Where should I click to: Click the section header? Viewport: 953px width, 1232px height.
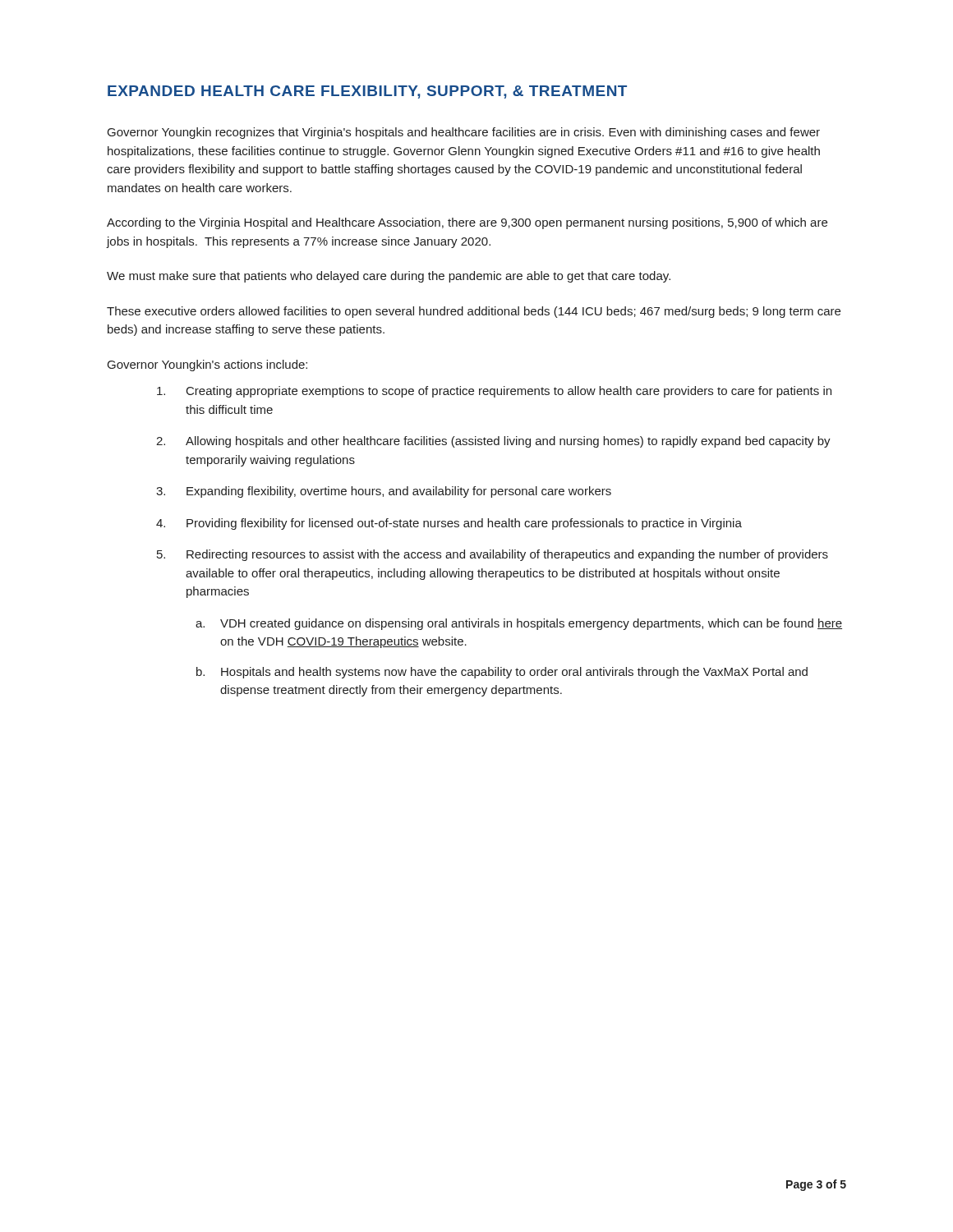coord(367,91)
